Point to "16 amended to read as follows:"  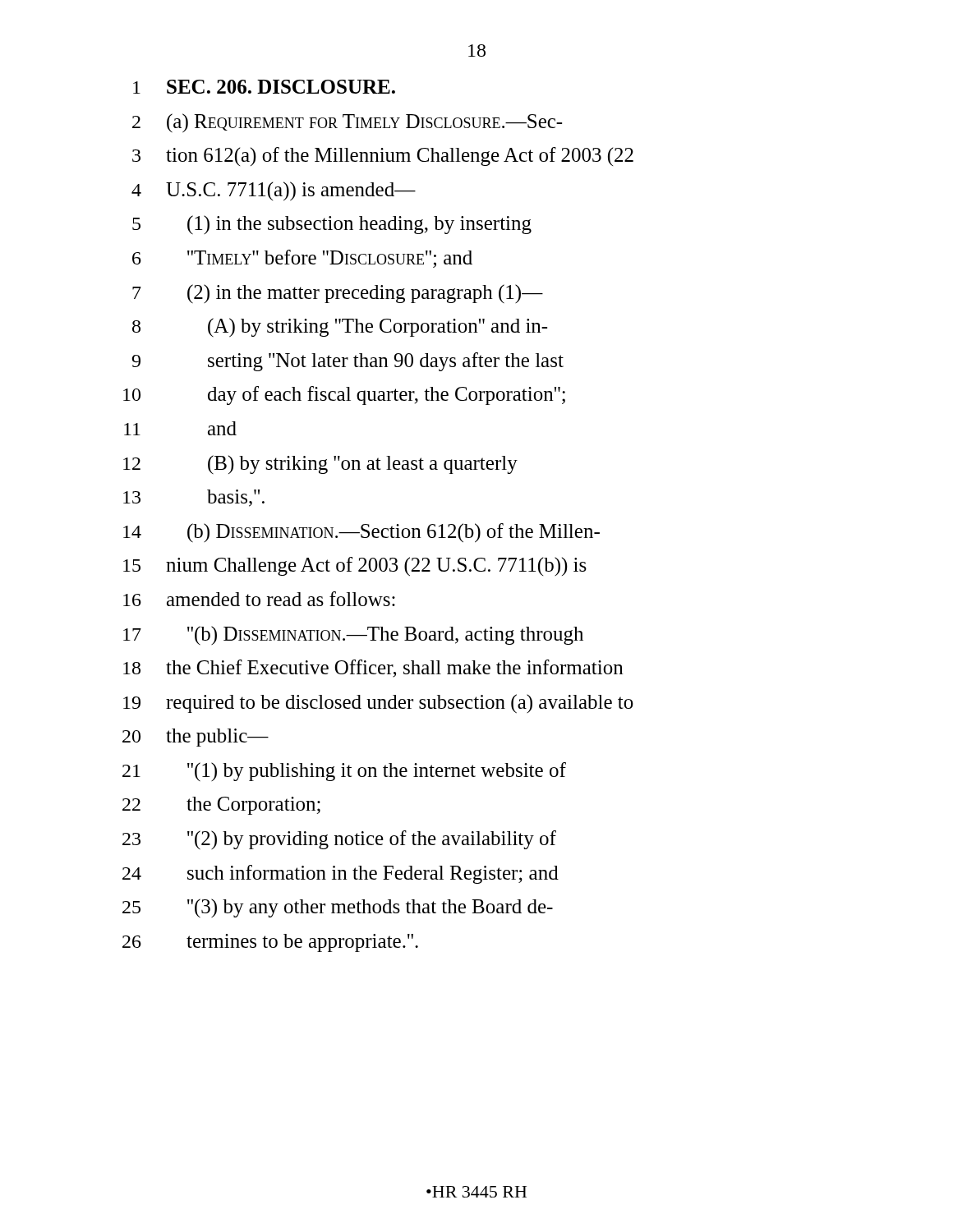259,599
